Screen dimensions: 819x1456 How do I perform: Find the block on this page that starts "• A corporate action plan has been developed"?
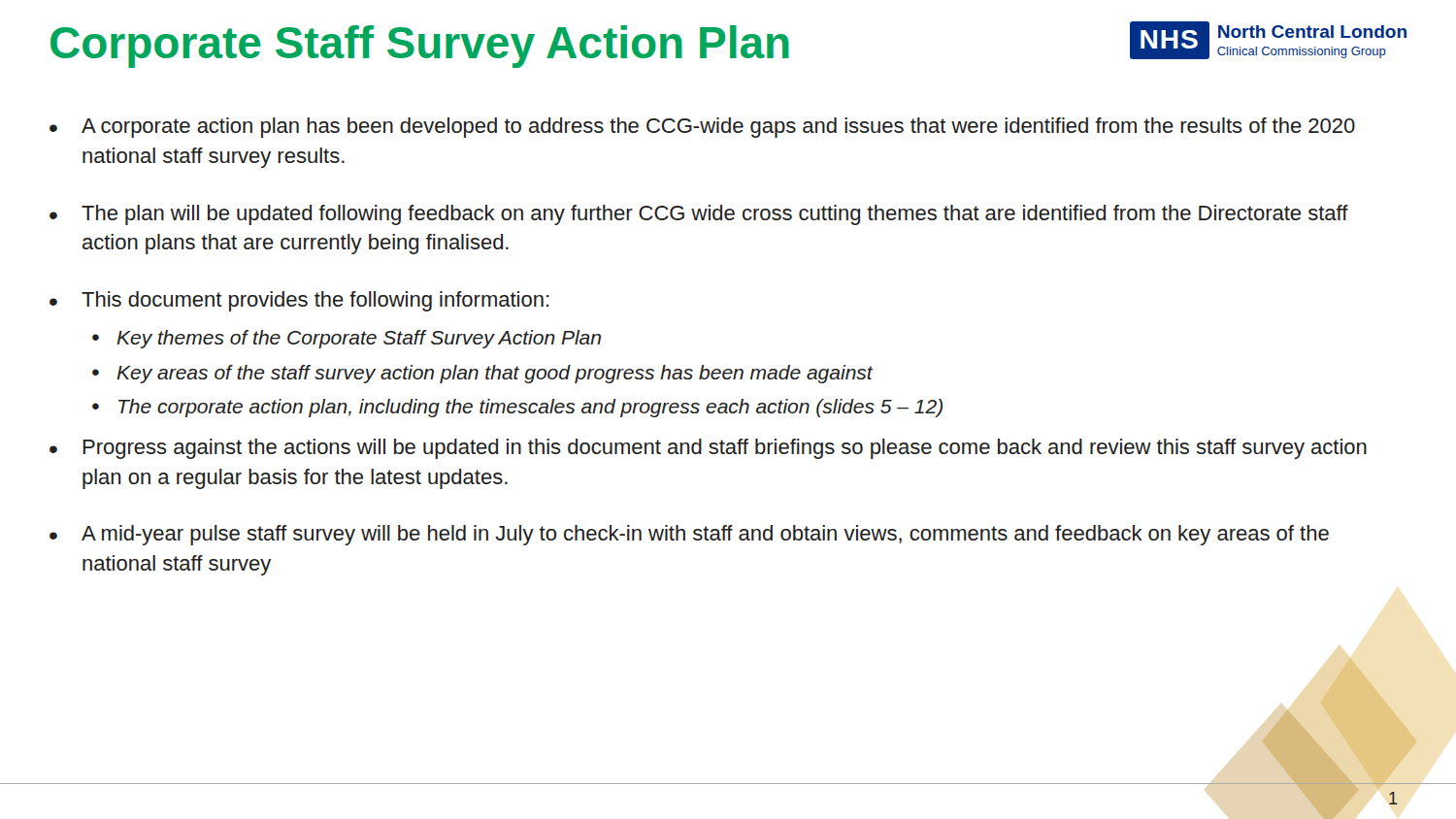coord(723,141)
